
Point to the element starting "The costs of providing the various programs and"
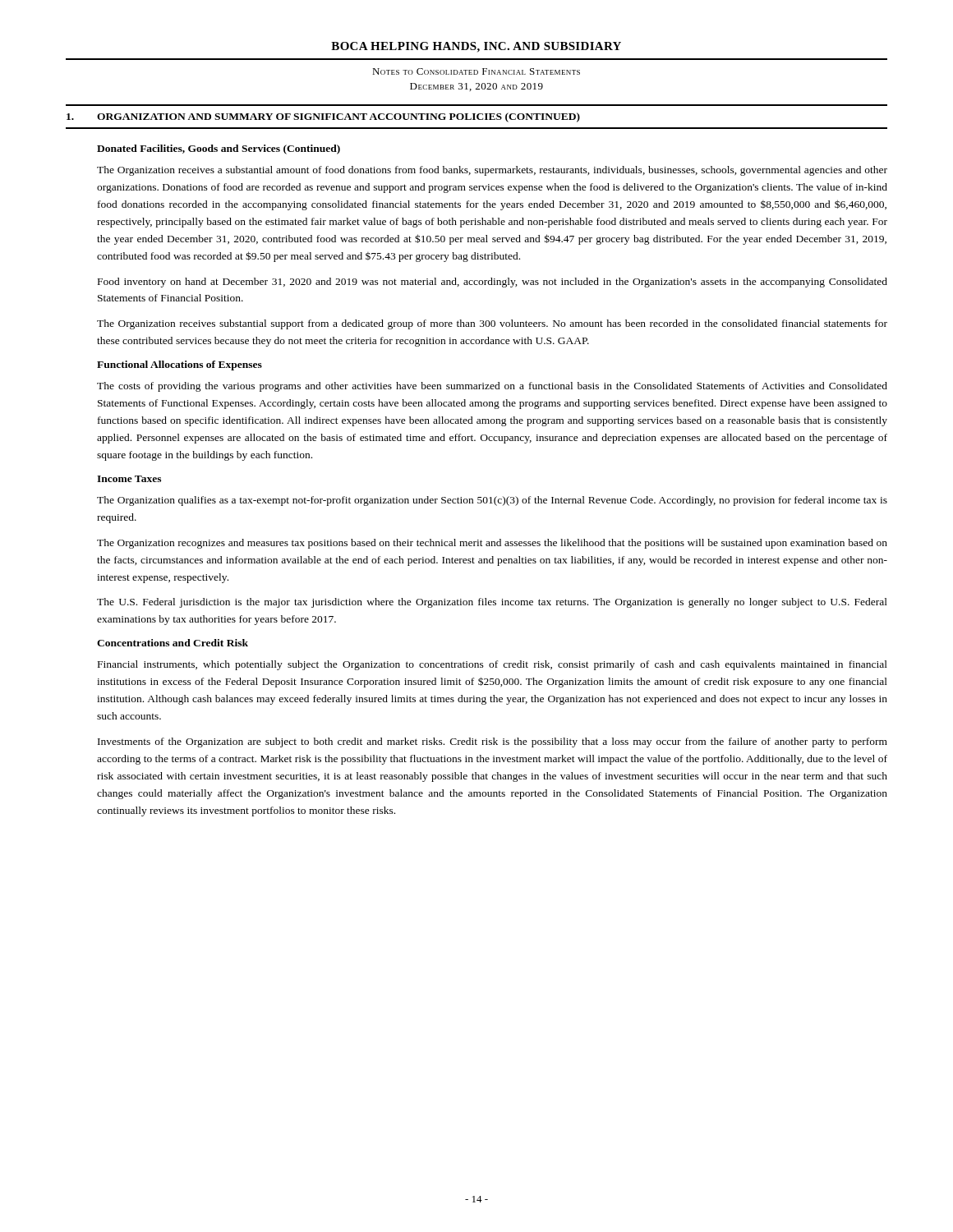pos(492,420)
